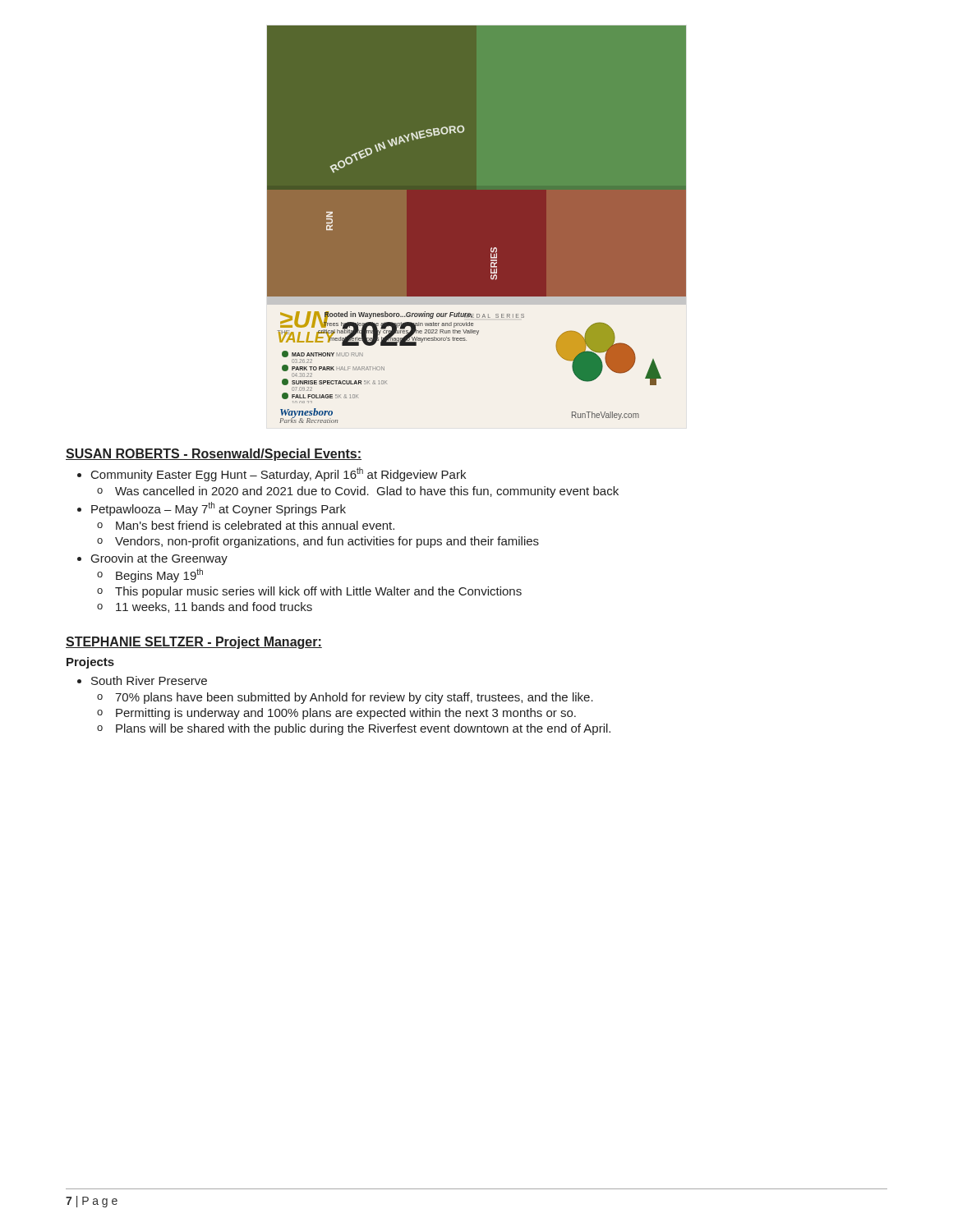Find the text starting "Petpawlooza – May 7th at Coyner Springs"
953x1232 pixels.
[219, 509]
